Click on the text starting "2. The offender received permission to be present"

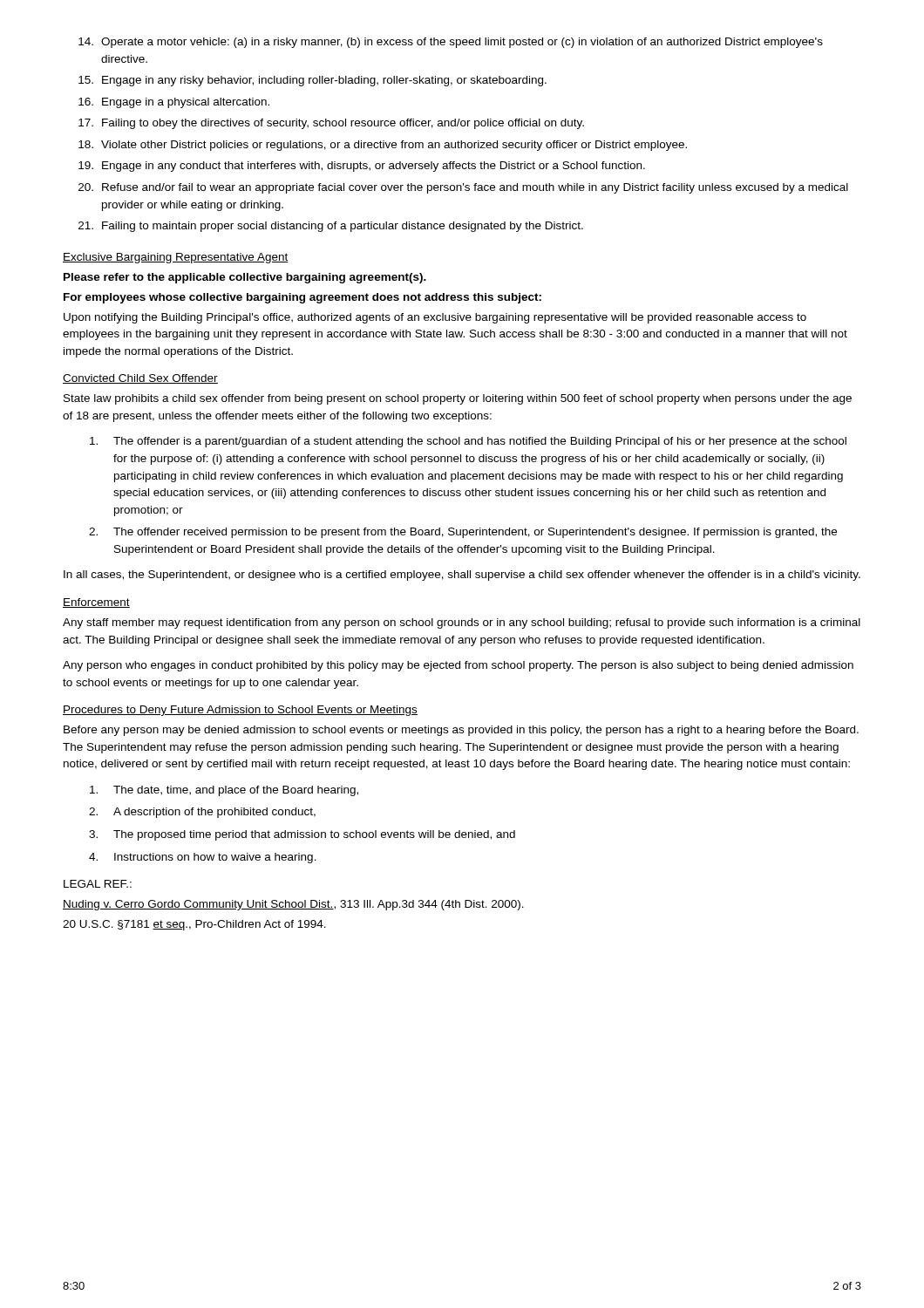coord(475,540)
